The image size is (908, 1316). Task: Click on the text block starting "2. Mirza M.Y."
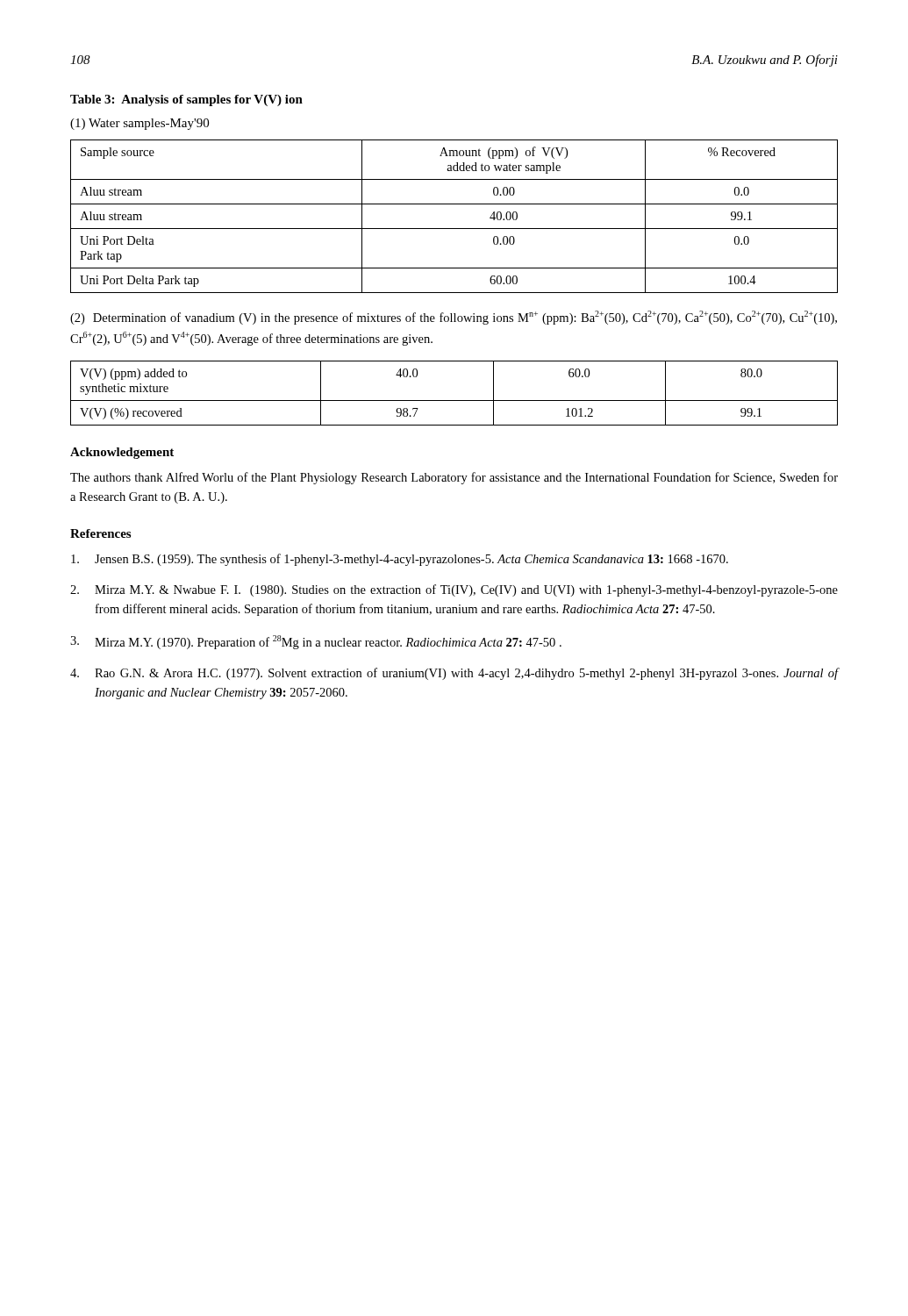click(454, 600)
